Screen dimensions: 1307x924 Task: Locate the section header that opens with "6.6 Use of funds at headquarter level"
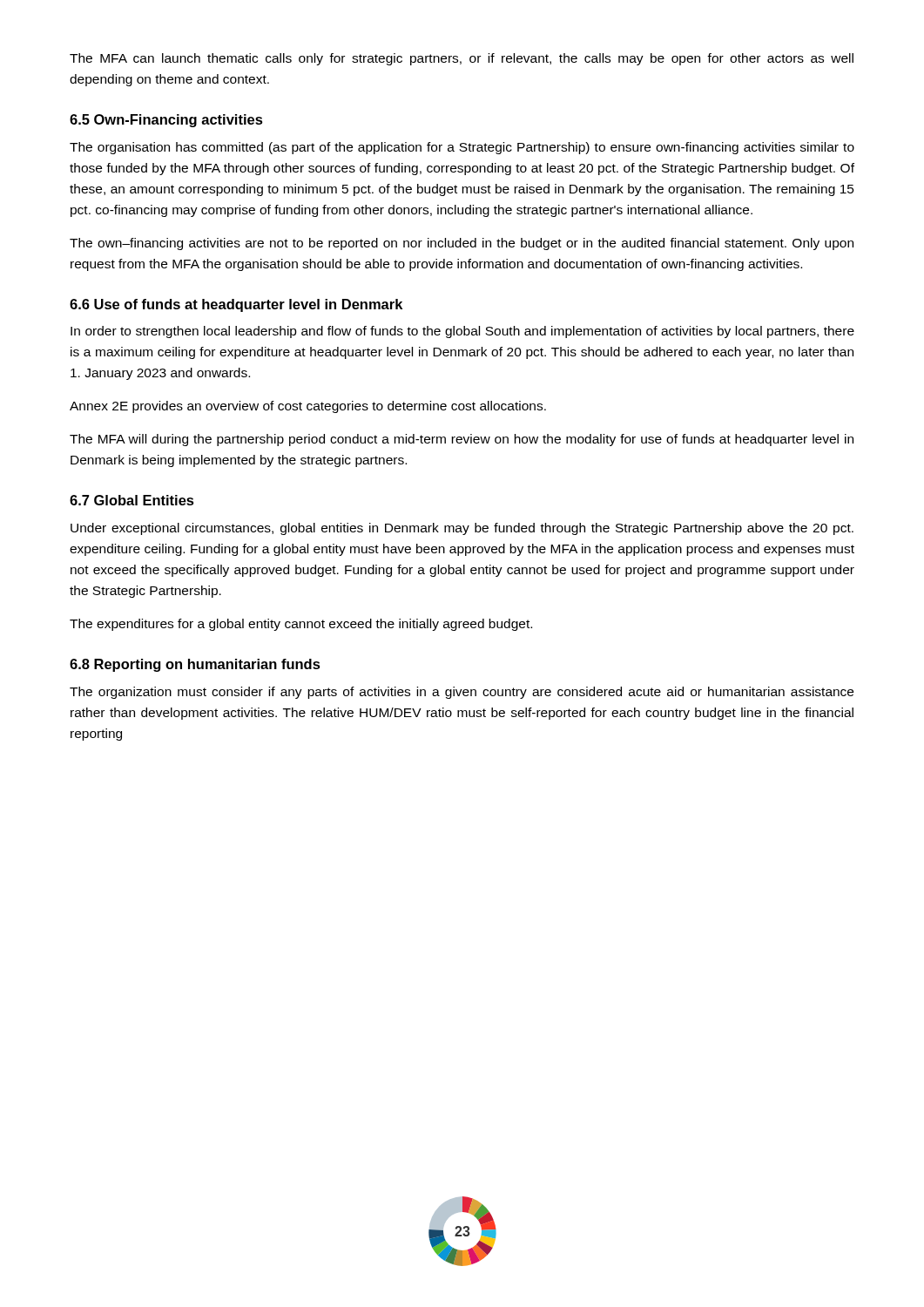click(x=236, y=305)
